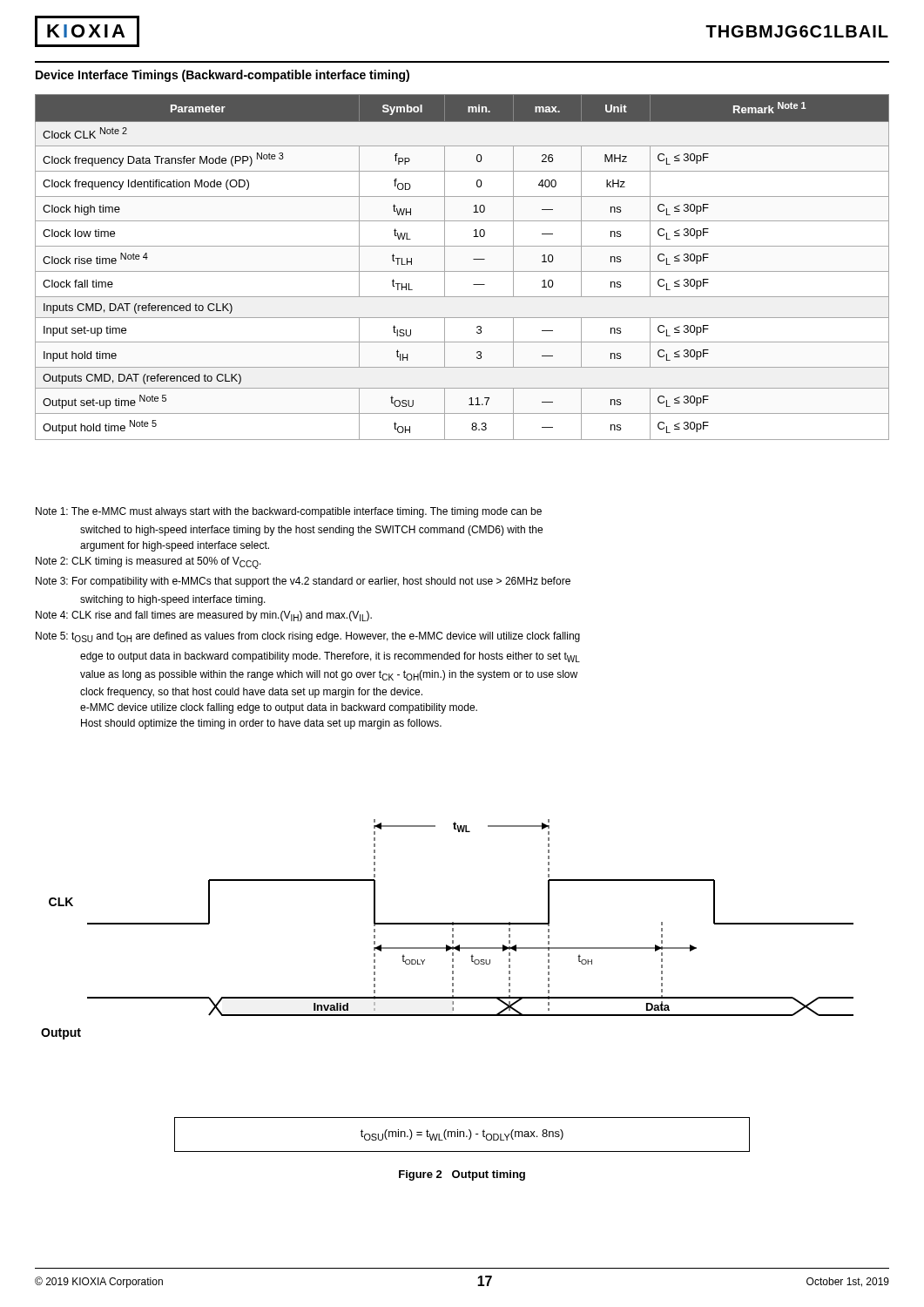The image size is (924, 1307).
Task: Point to the text starting "Note 2: CLK"
Action: [x=148, y=562]
